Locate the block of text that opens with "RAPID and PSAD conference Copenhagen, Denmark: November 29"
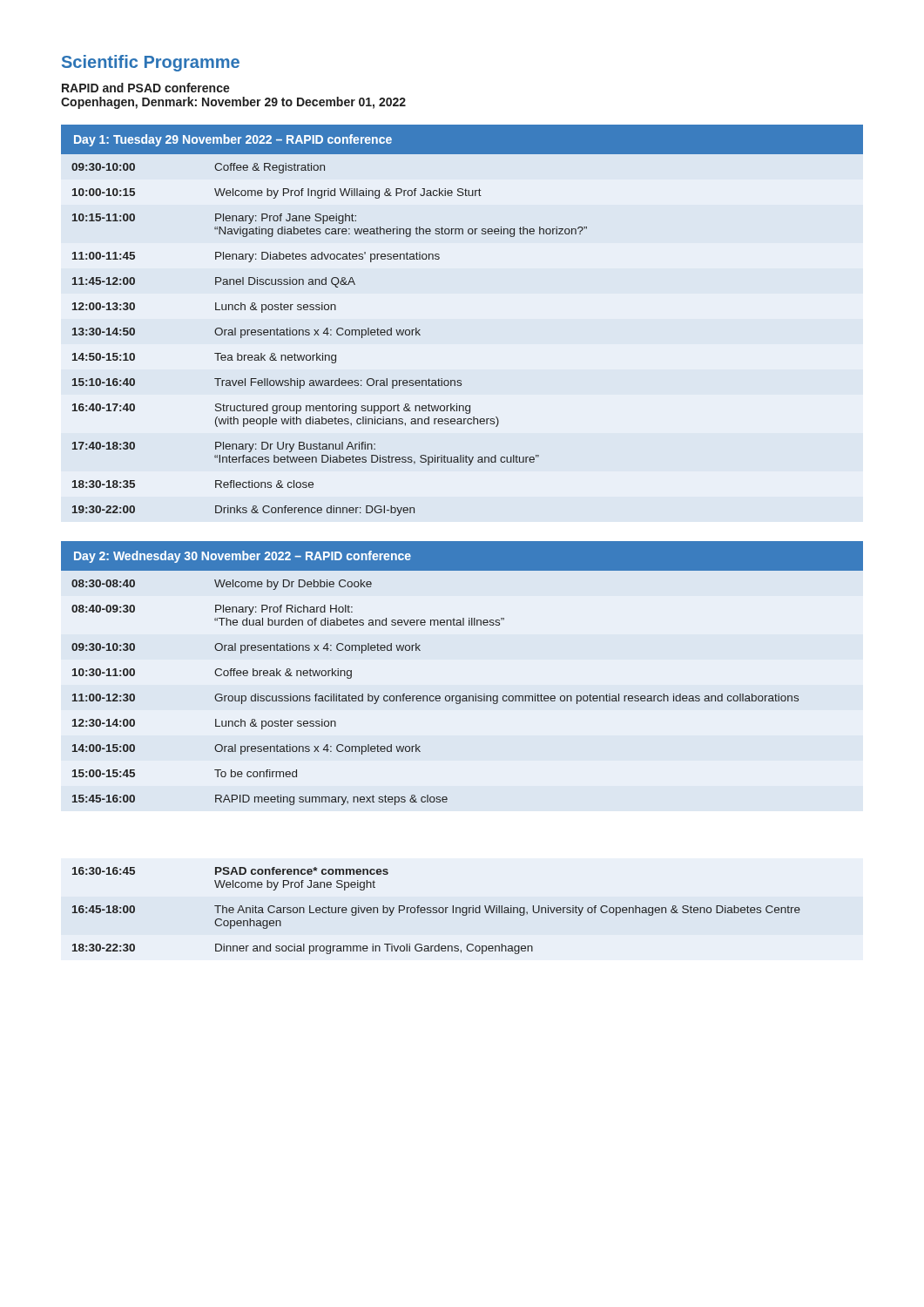This screenshot has height=1307, width=924. [146, 88]
